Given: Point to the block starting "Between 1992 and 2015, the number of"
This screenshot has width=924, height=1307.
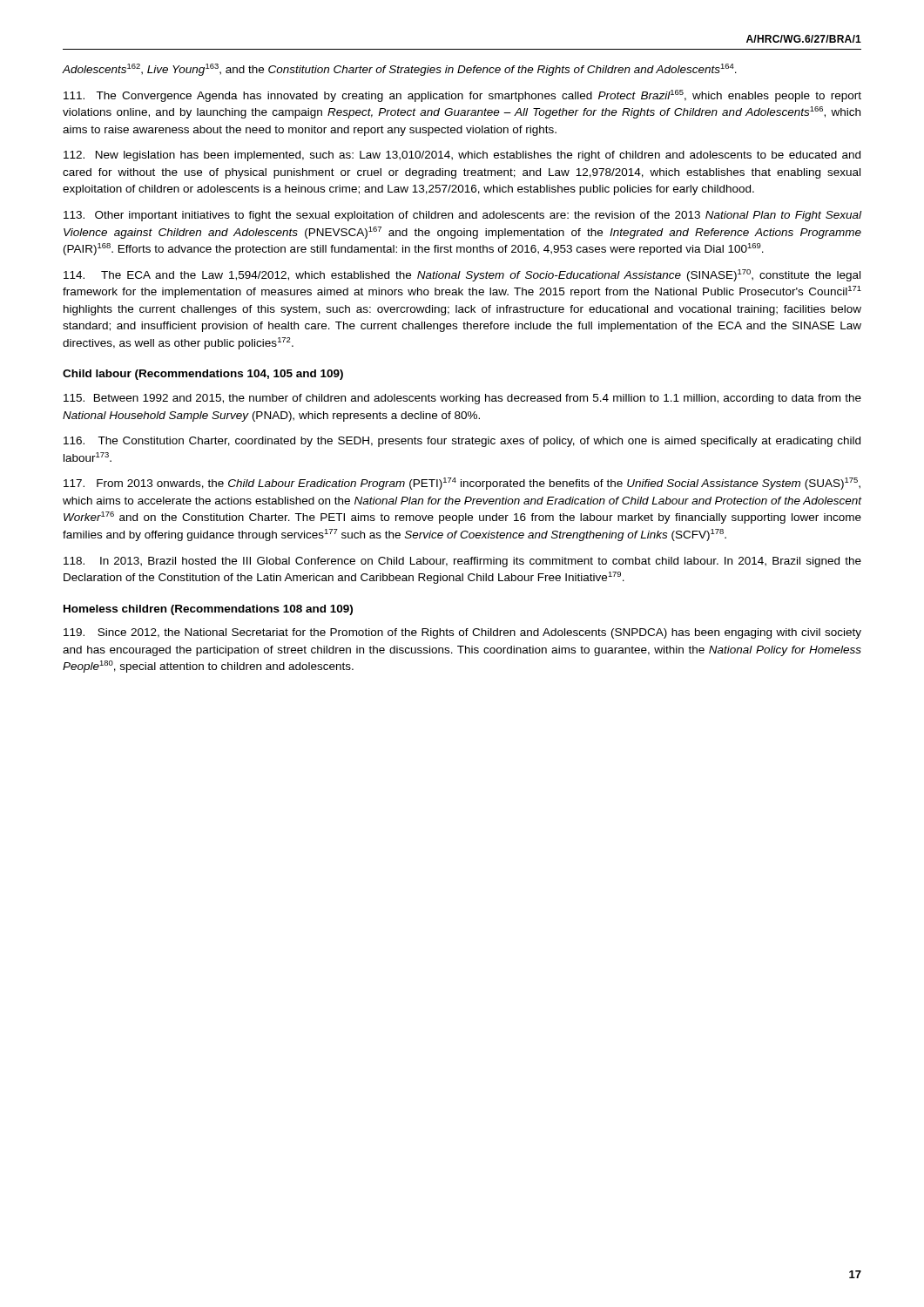Looking at the screenshot, I should [462, 407].
